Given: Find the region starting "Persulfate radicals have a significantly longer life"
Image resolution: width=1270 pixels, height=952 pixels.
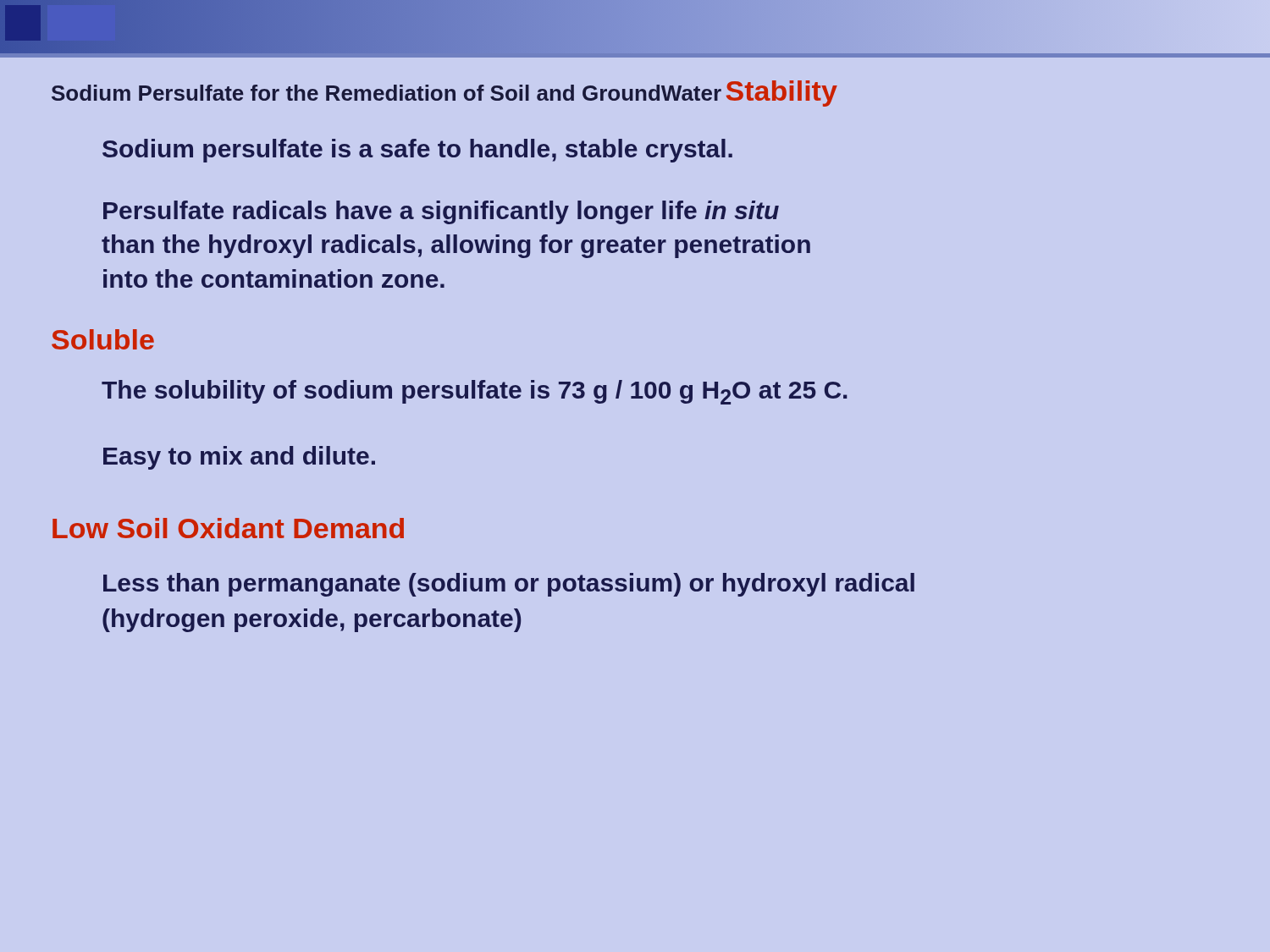Looking at the screenshot, I should point(457,244).
